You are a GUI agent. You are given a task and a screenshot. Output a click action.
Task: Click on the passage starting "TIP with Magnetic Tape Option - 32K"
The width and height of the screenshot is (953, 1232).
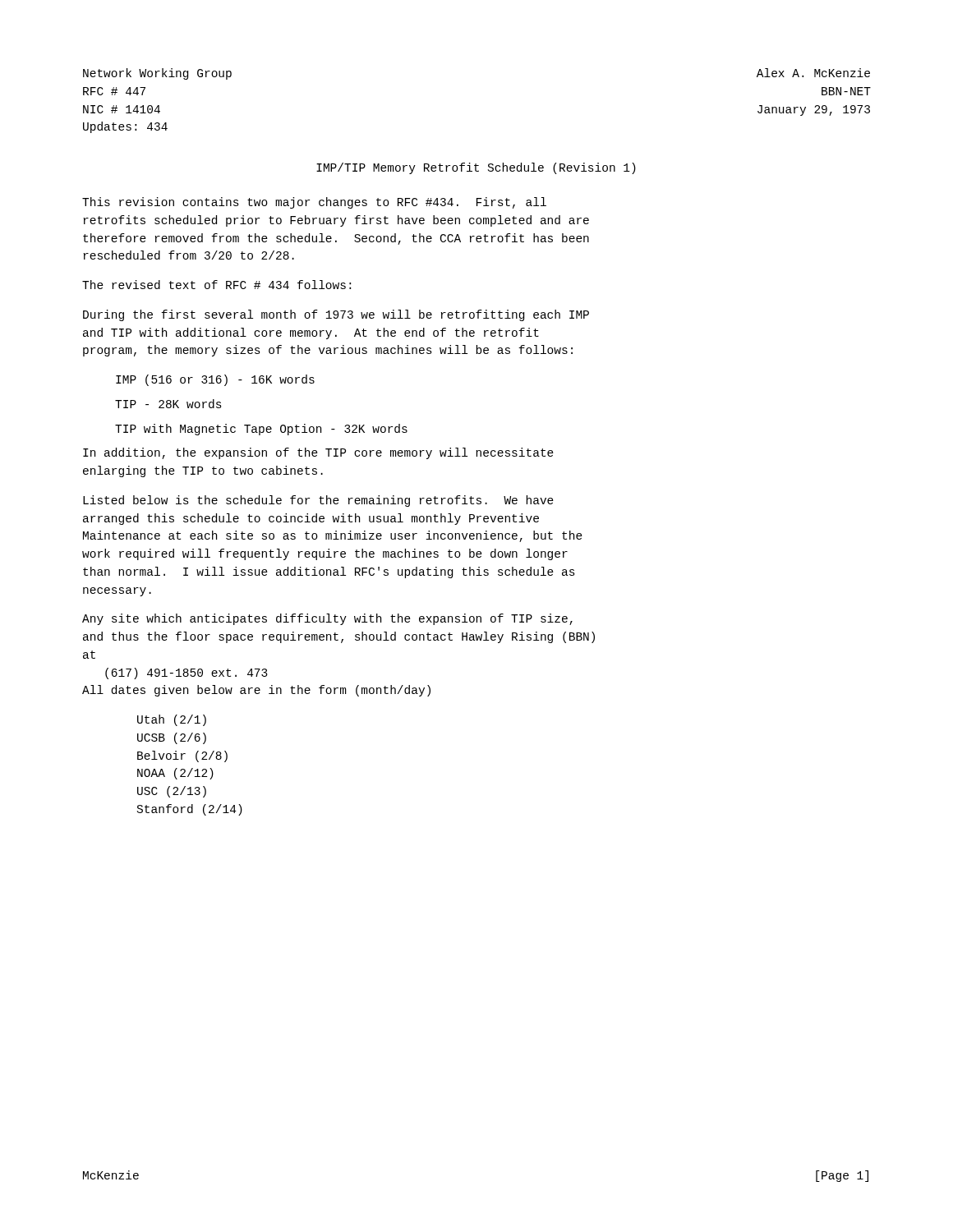pos(262,429)
